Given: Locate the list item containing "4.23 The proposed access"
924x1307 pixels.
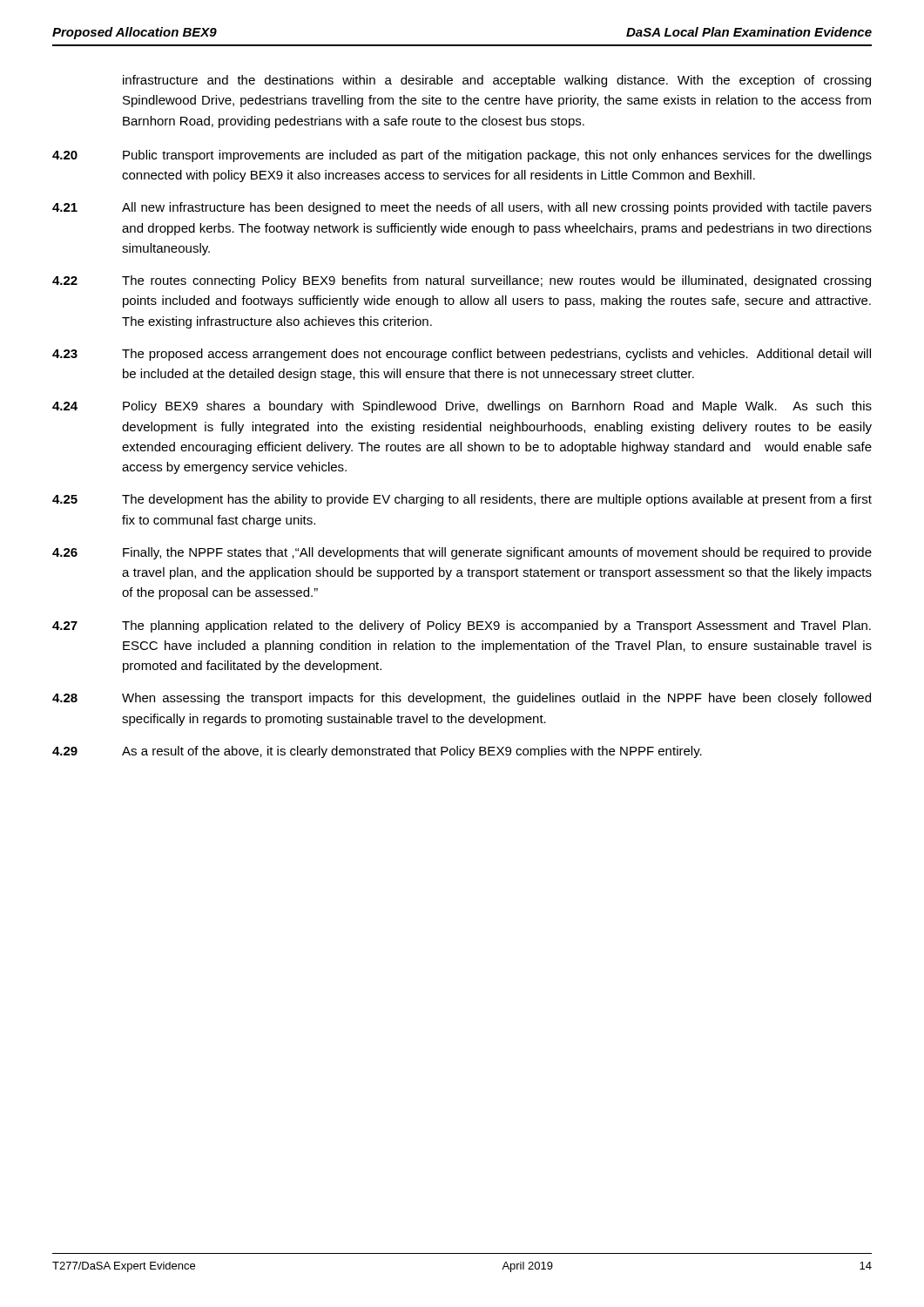Looking at the screenshot, I should click(462, 363).
